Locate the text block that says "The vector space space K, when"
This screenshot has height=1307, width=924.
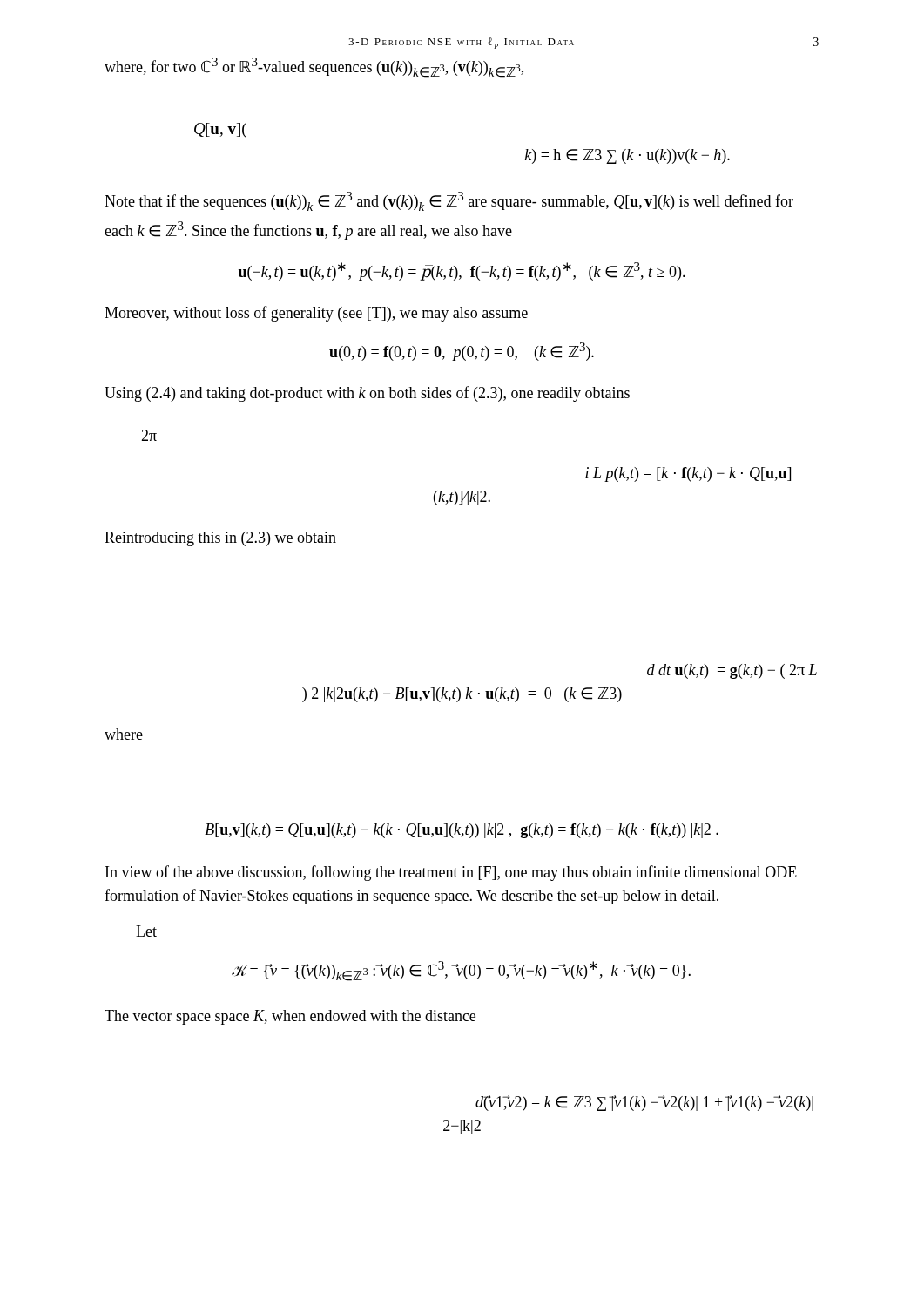pyautogui.click(x=290, y=1016)
